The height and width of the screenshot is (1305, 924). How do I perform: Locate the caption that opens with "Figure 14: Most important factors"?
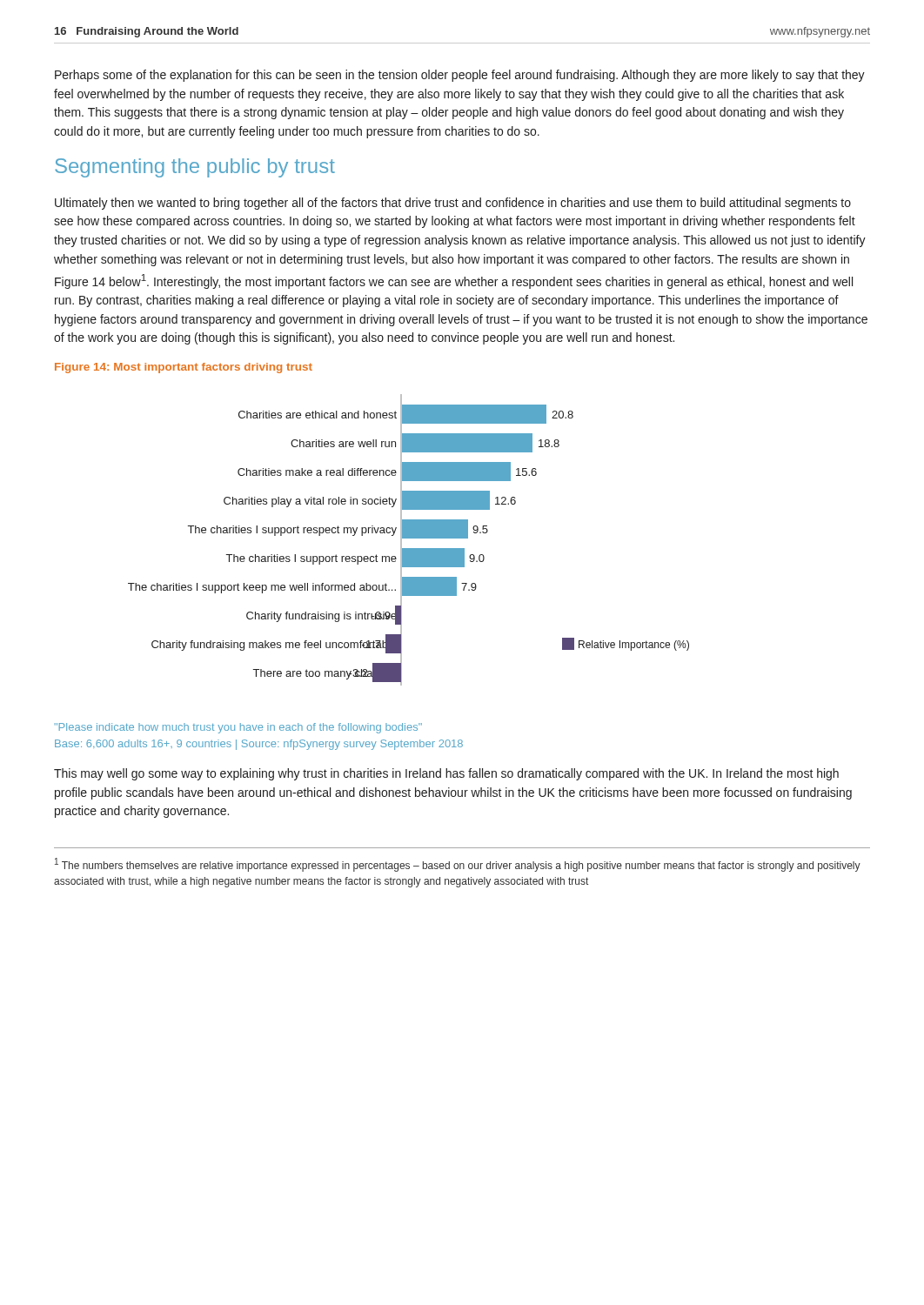(x=183, y=367)
